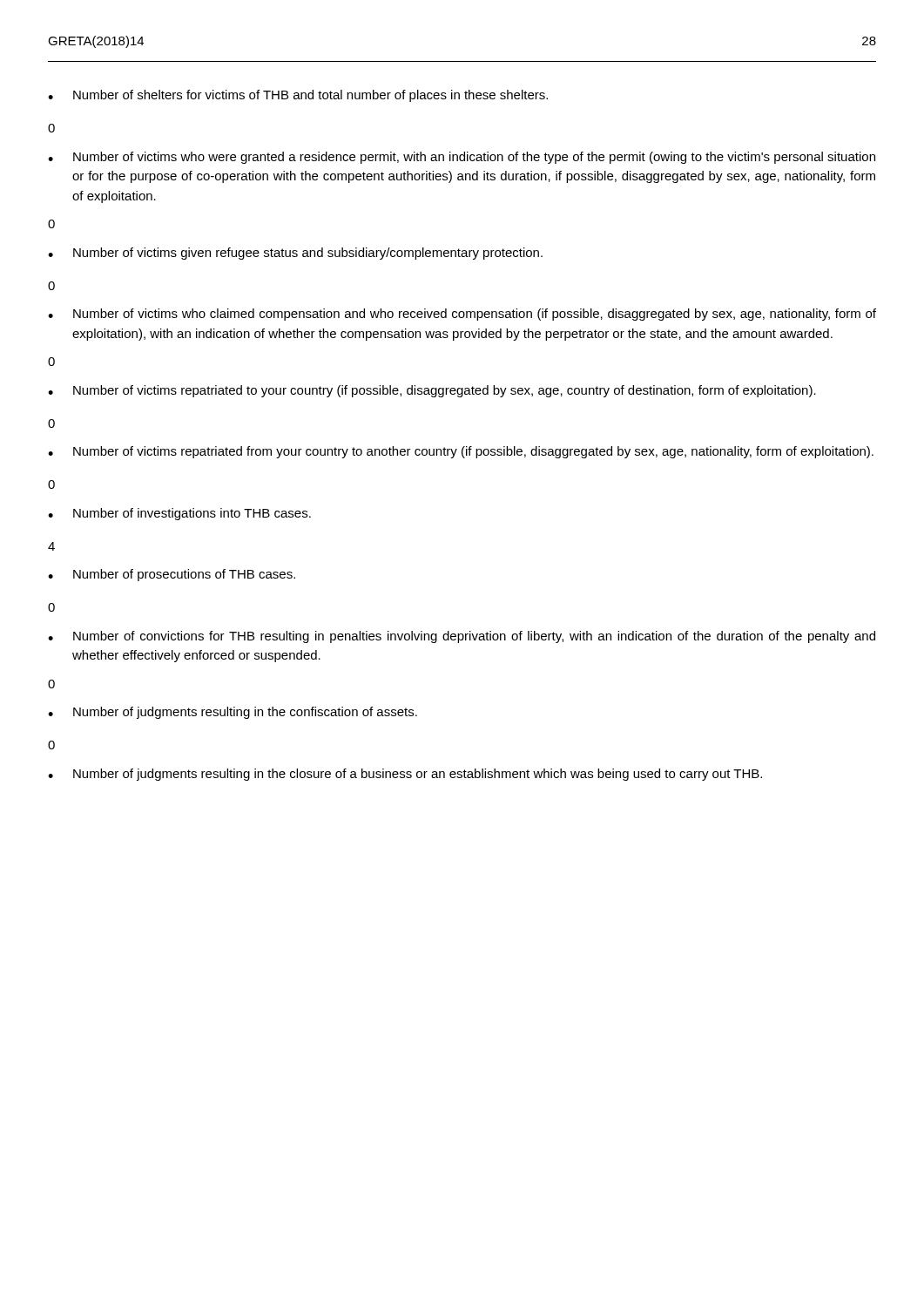Find the list item that says "• Number of judgments resulting in the confiscation"
Screen dimensions: 1307x924
tap(233, 713)
